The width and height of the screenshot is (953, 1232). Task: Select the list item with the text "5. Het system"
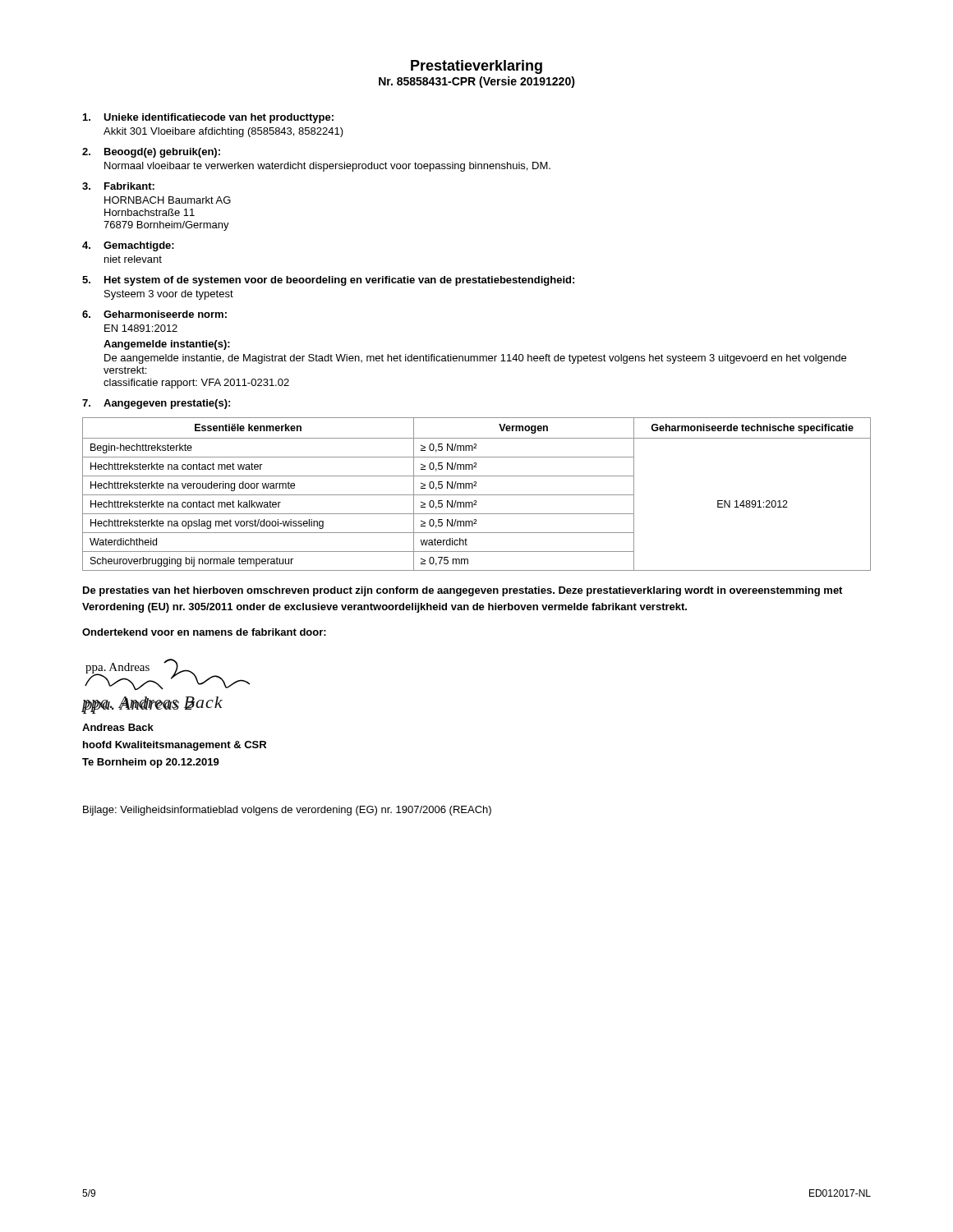click(476, 287)
